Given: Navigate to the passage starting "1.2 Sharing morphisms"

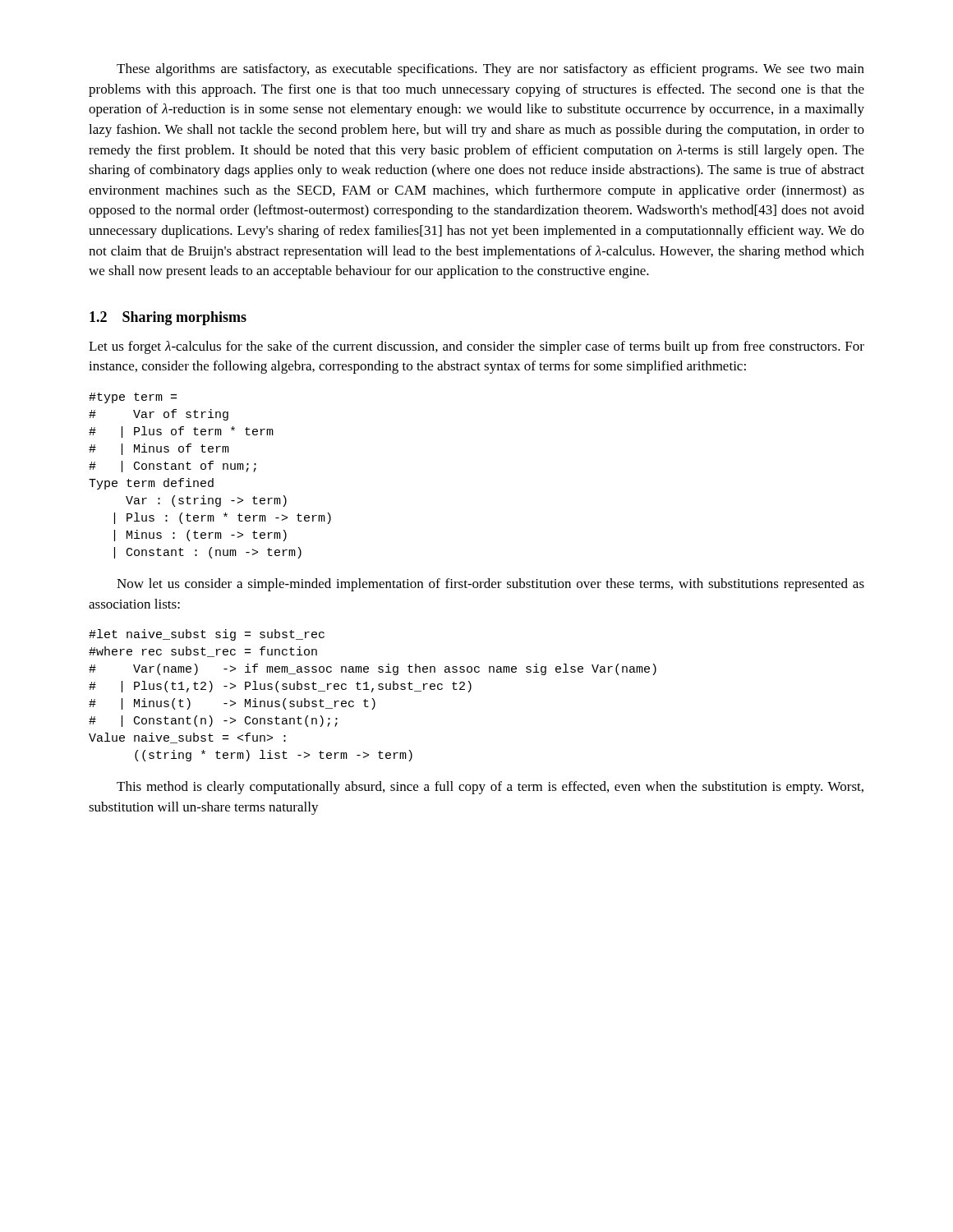Looking at the screenshot, I should point(168,317).
